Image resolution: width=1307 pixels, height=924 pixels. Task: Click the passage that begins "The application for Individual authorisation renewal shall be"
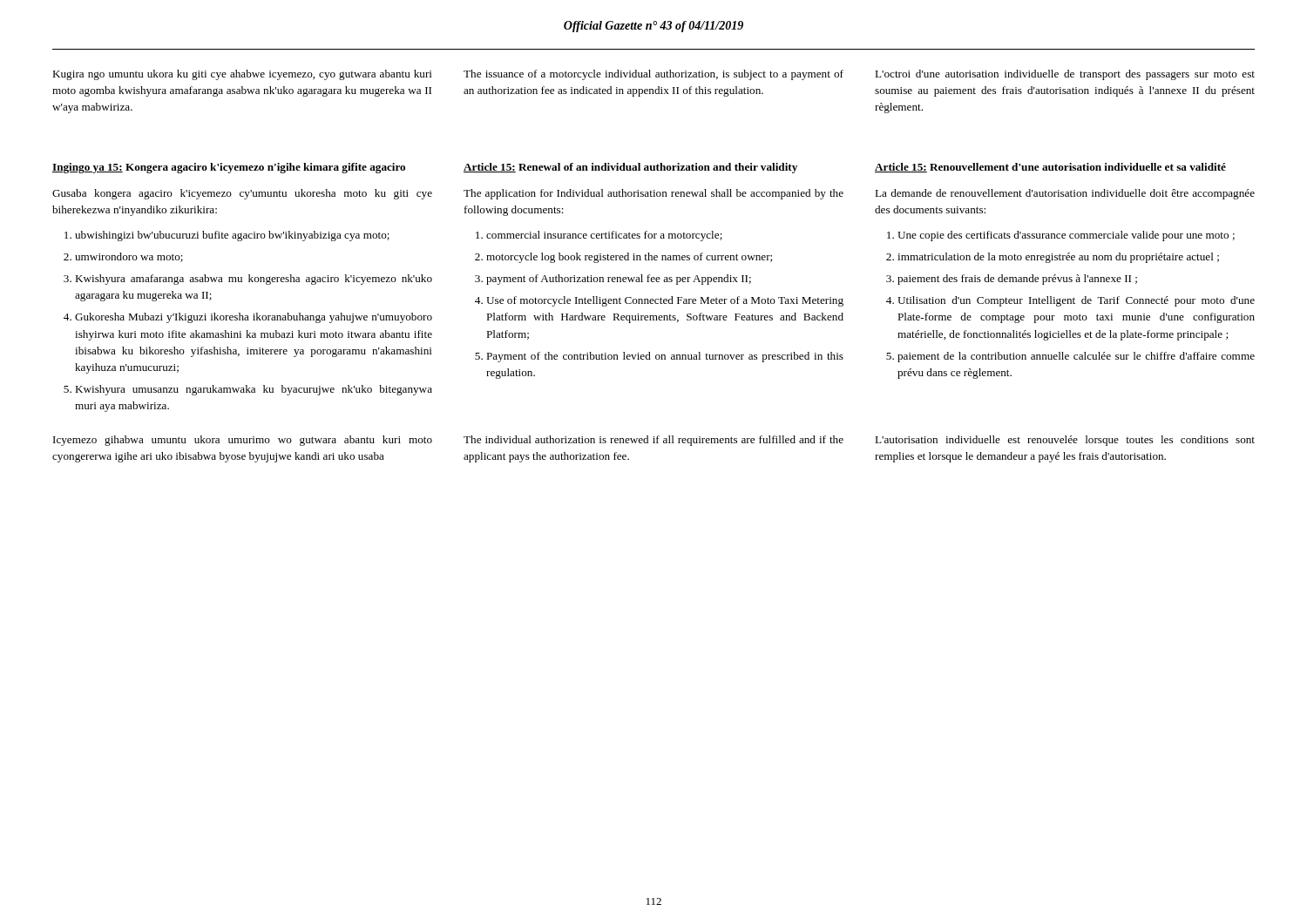coord(654,201)
